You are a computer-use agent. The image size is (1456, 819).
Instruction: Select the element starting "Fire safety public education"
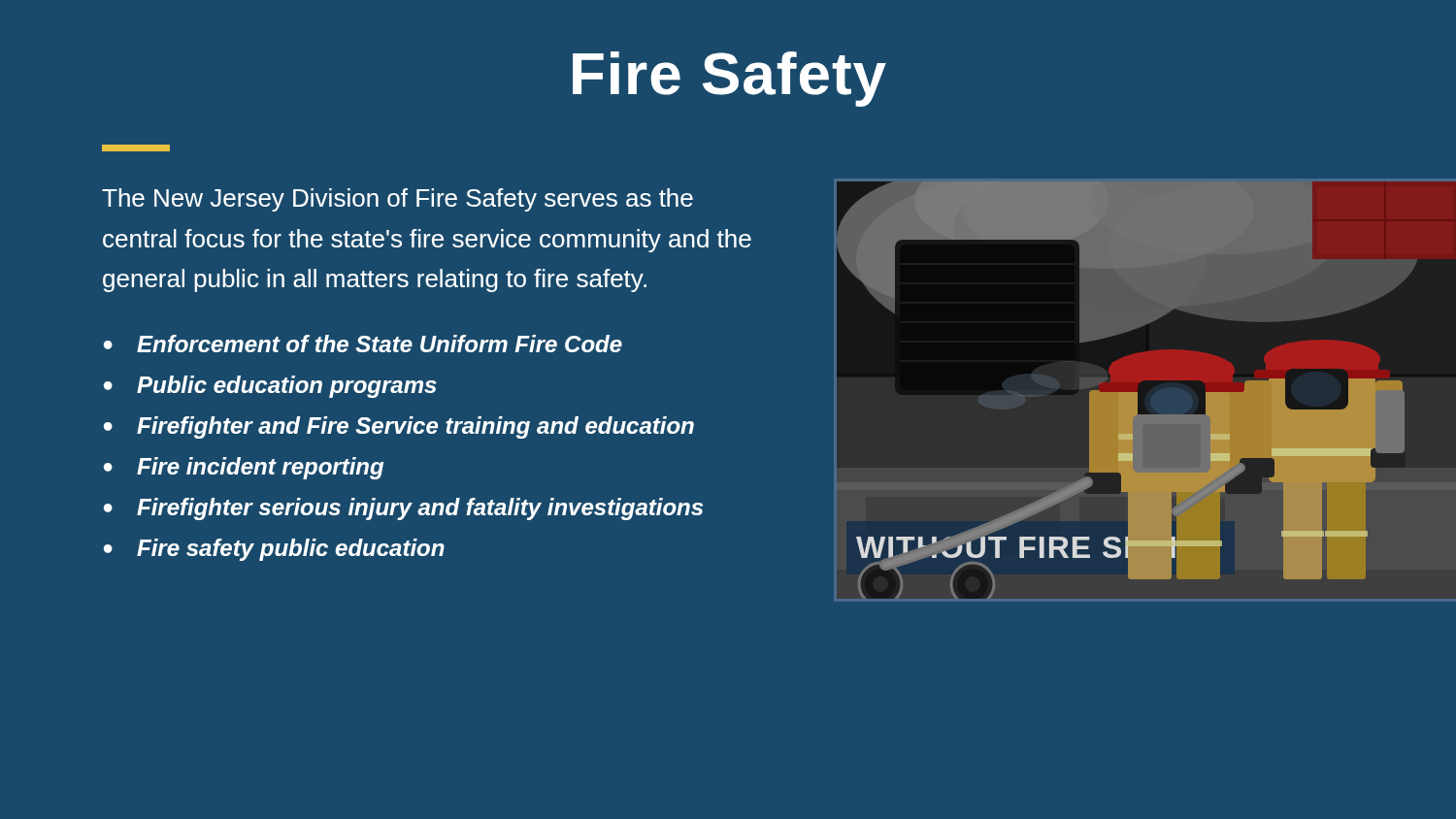pos(291,548)
